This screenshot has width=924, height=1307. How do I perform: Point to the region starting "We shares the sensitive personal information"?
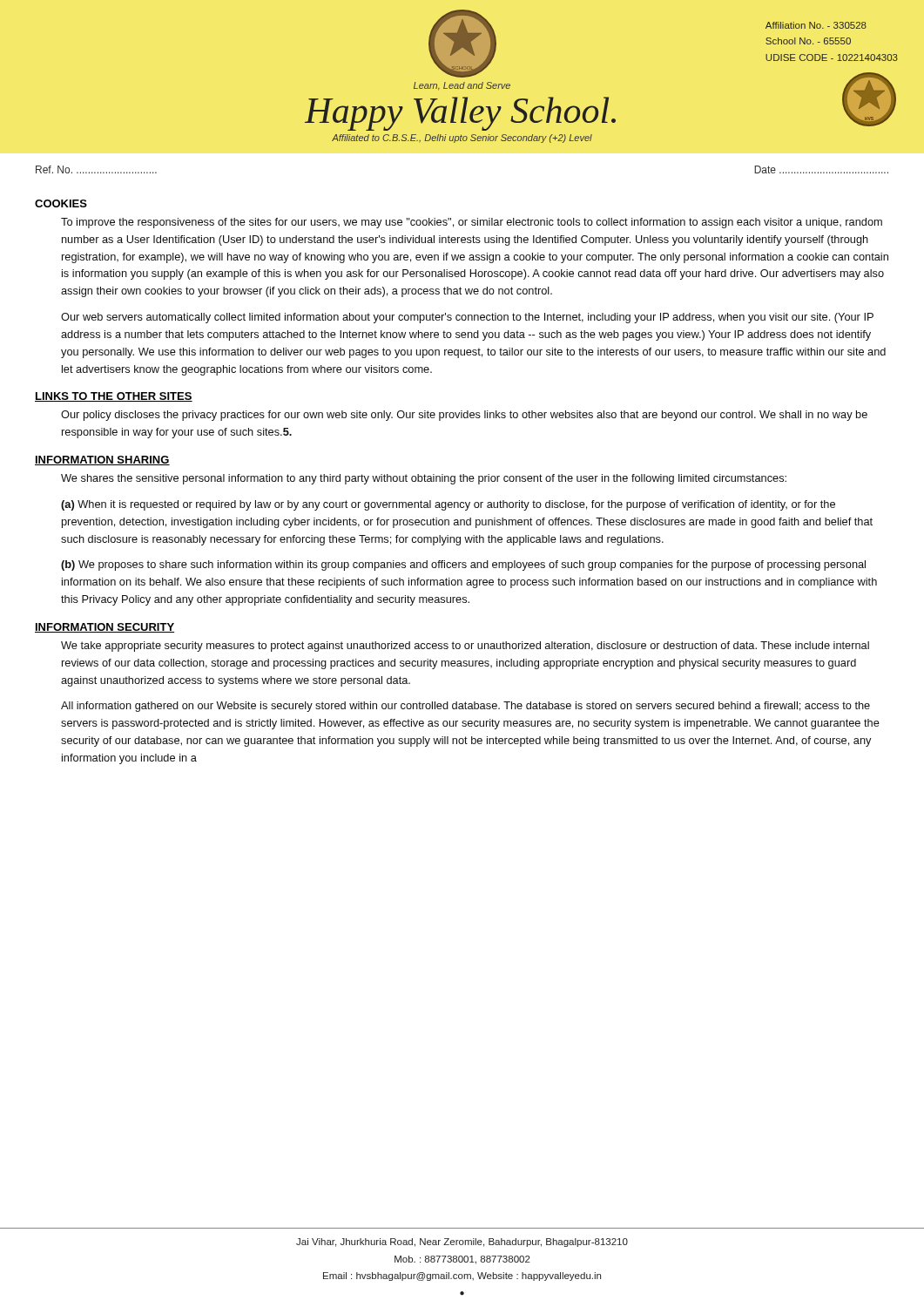pos(424,478)
